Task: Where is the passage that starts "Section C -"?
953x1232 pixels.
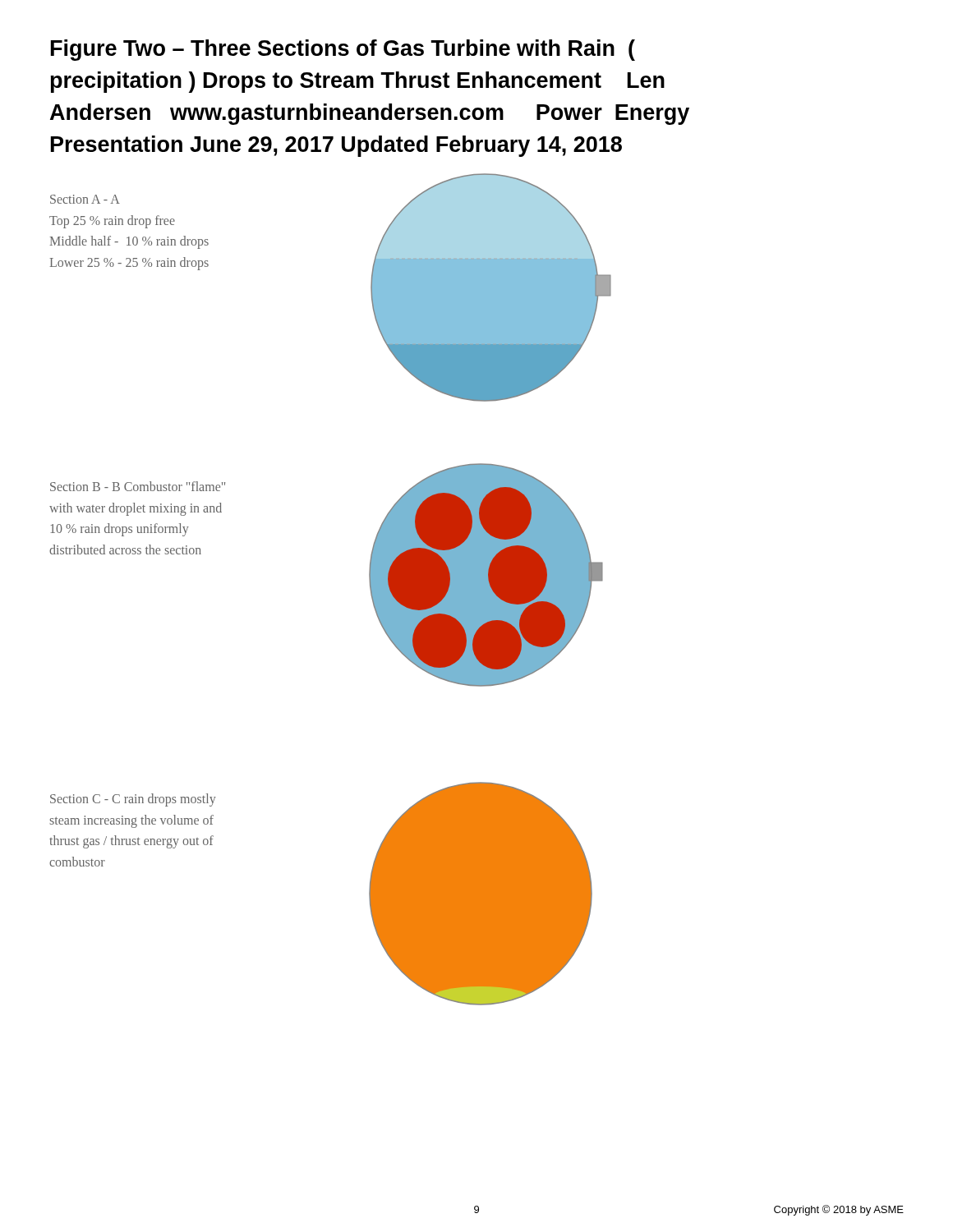Action: pos(133,830)
